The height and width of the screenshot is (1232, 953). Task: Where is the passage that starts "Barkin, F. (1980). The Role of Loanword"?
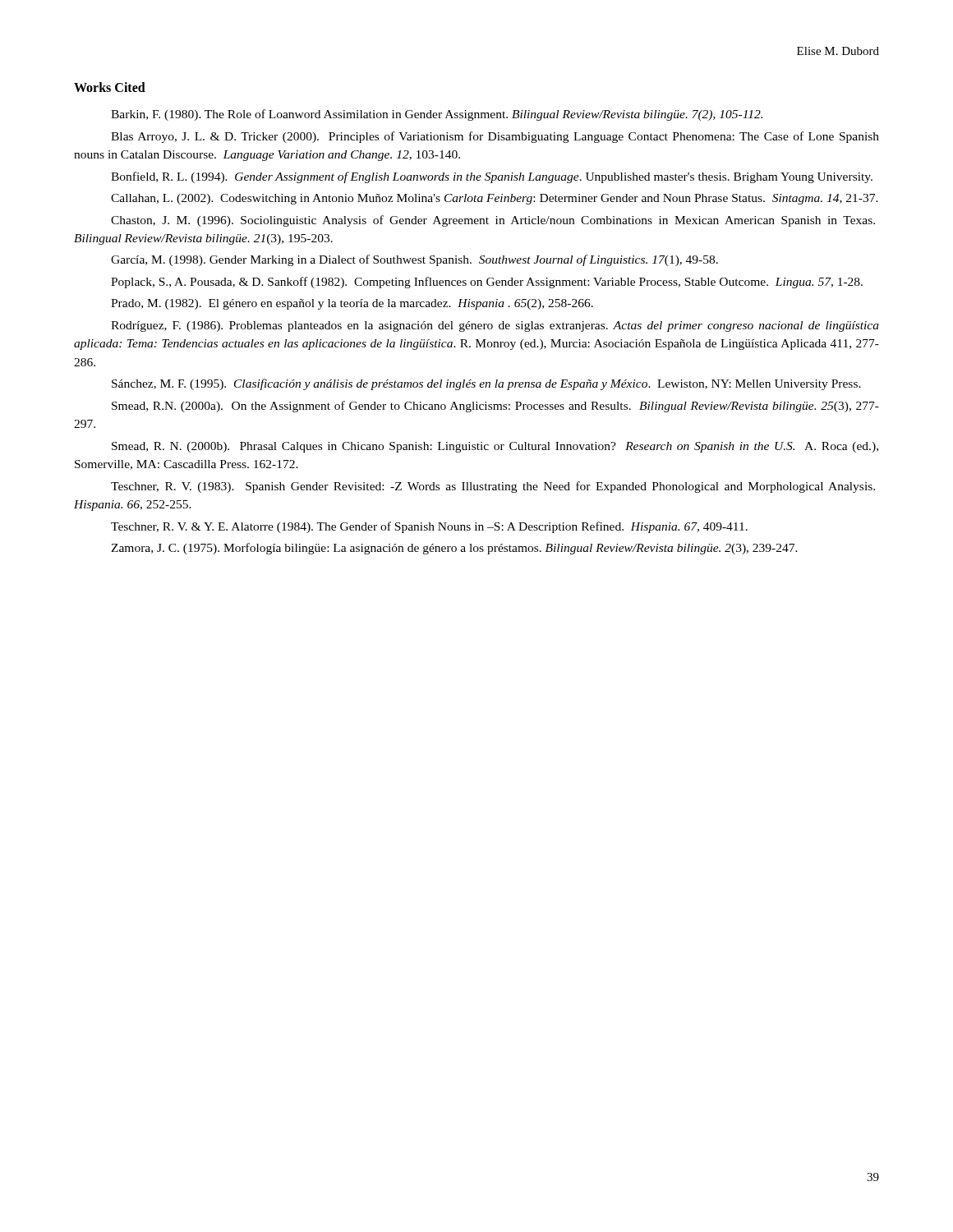coord(437,114)
